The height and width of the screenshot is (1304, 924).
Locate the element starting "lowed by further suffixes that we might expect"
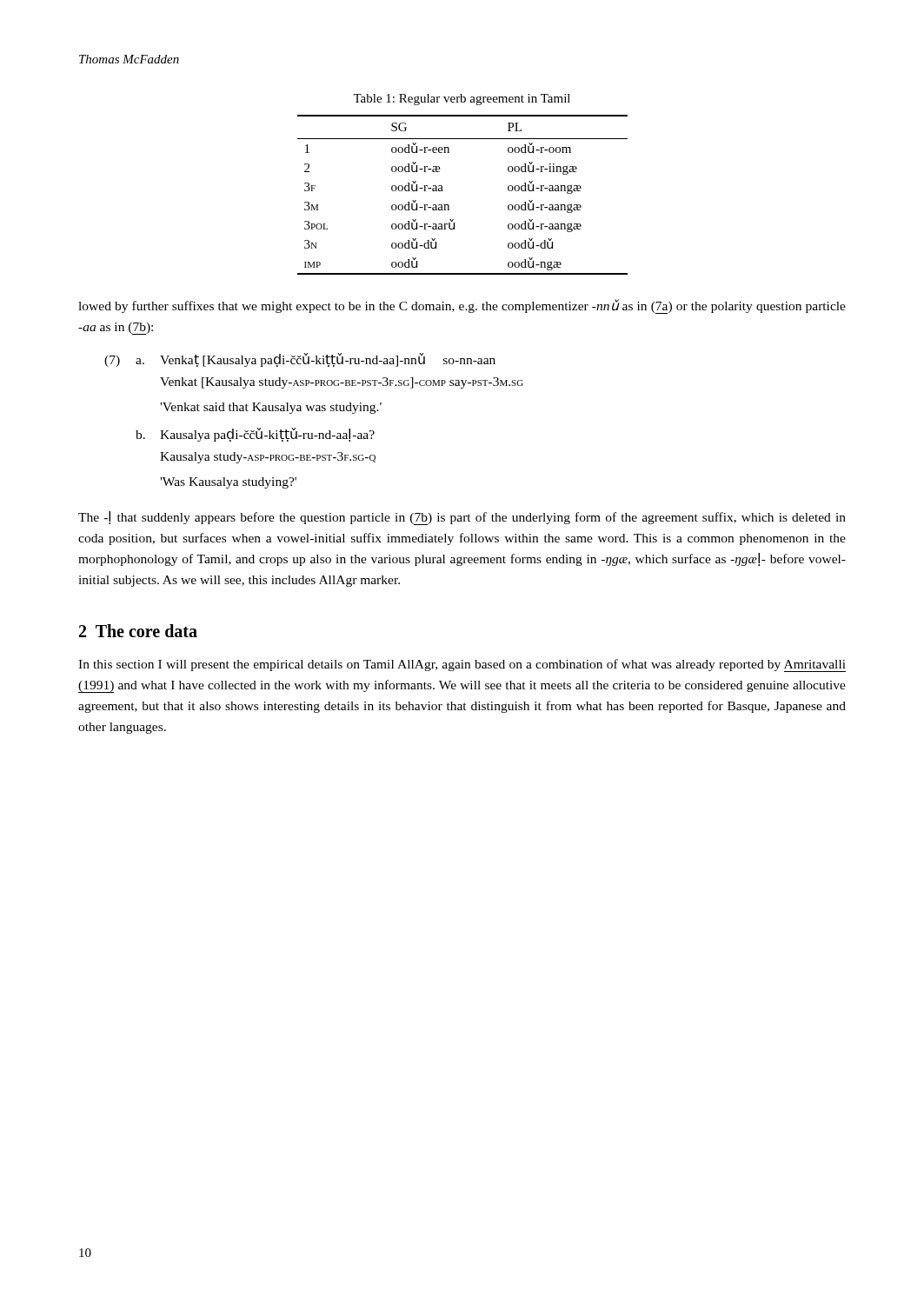coord(462,316)
